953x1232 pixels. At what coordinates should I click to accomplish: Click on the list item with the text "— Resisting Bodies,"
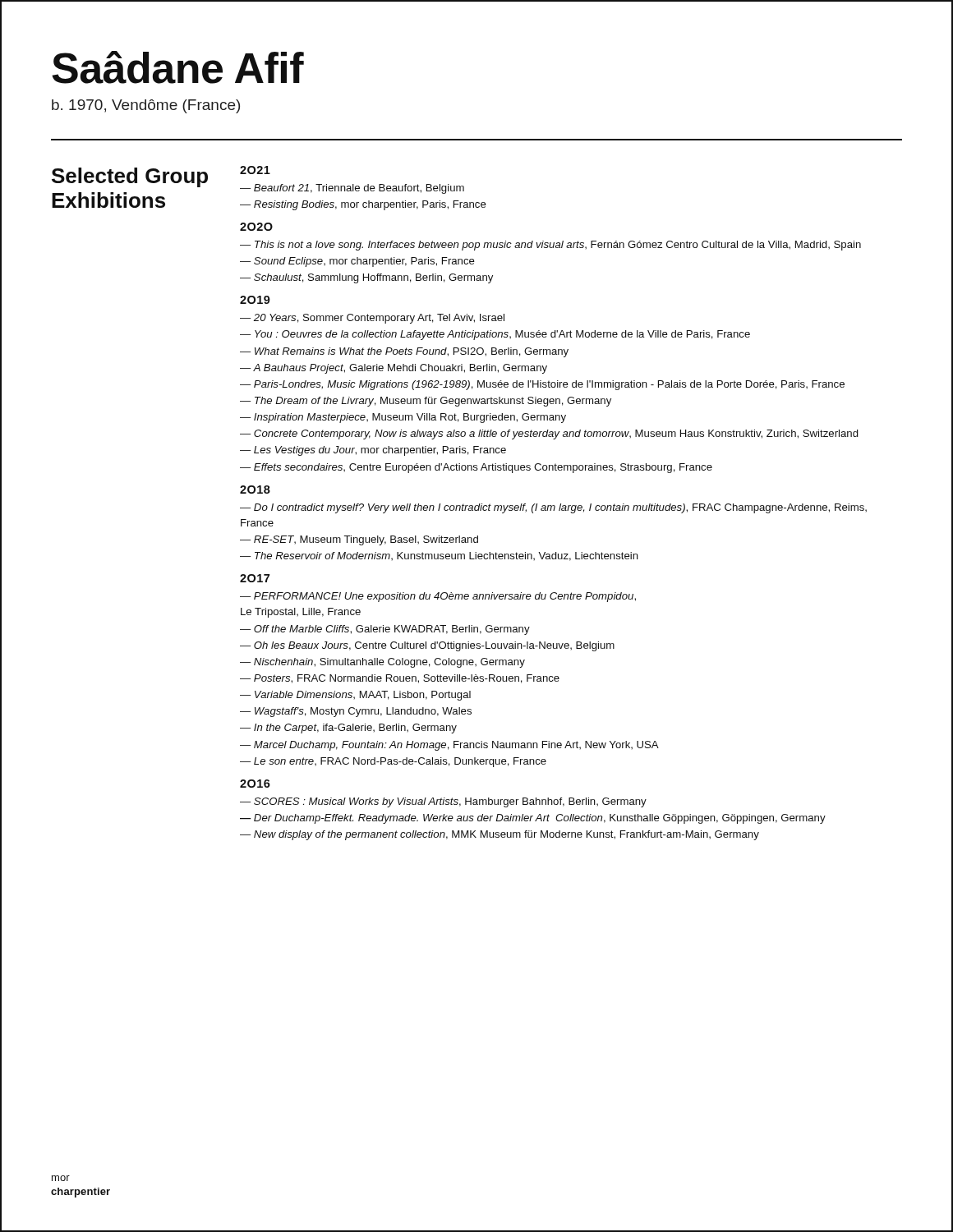(x=363, y=205)
